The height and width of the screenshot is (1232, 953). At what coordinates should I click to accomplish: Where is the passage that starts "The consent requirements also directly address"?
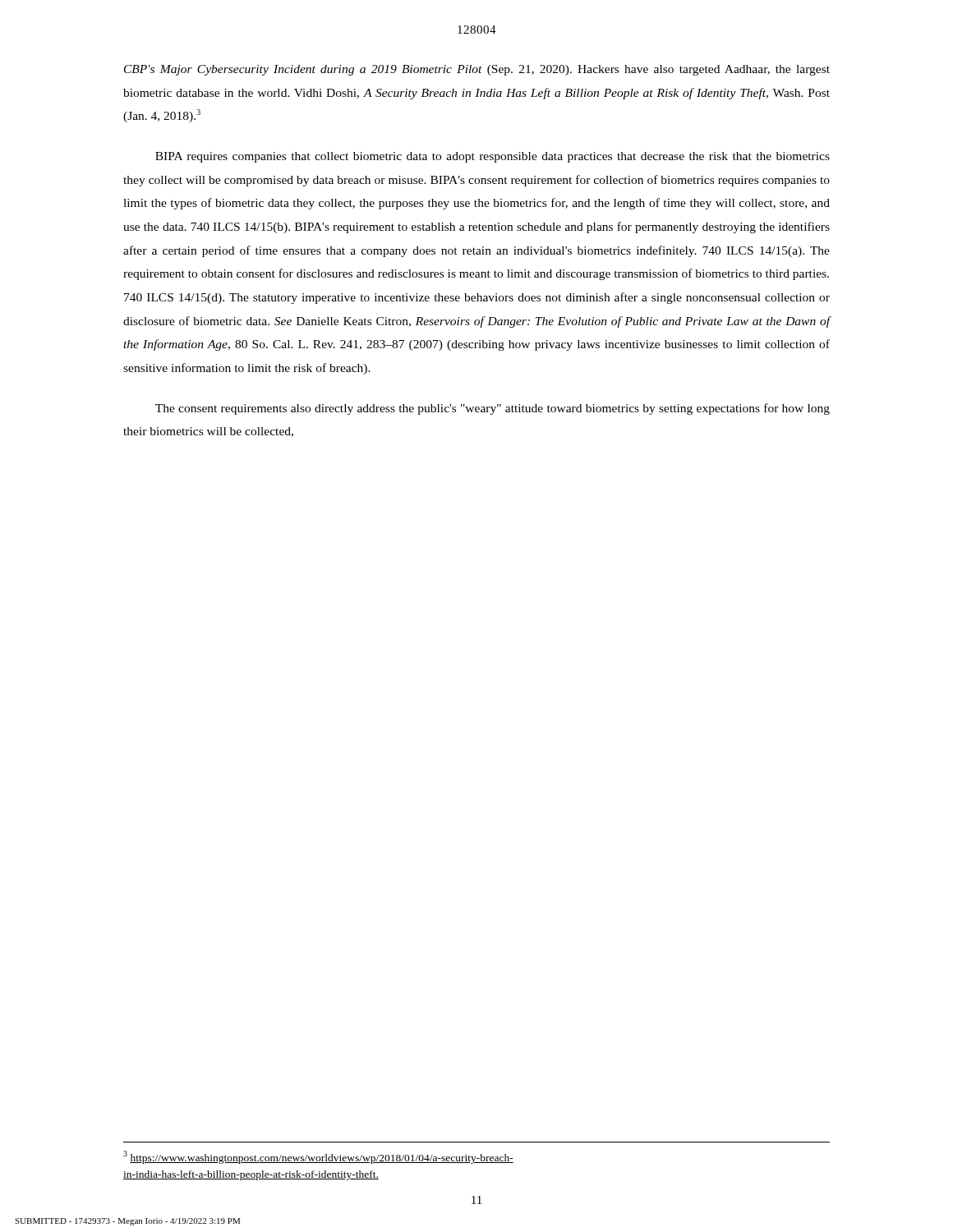pyautogui.click(x=476, y=420)
